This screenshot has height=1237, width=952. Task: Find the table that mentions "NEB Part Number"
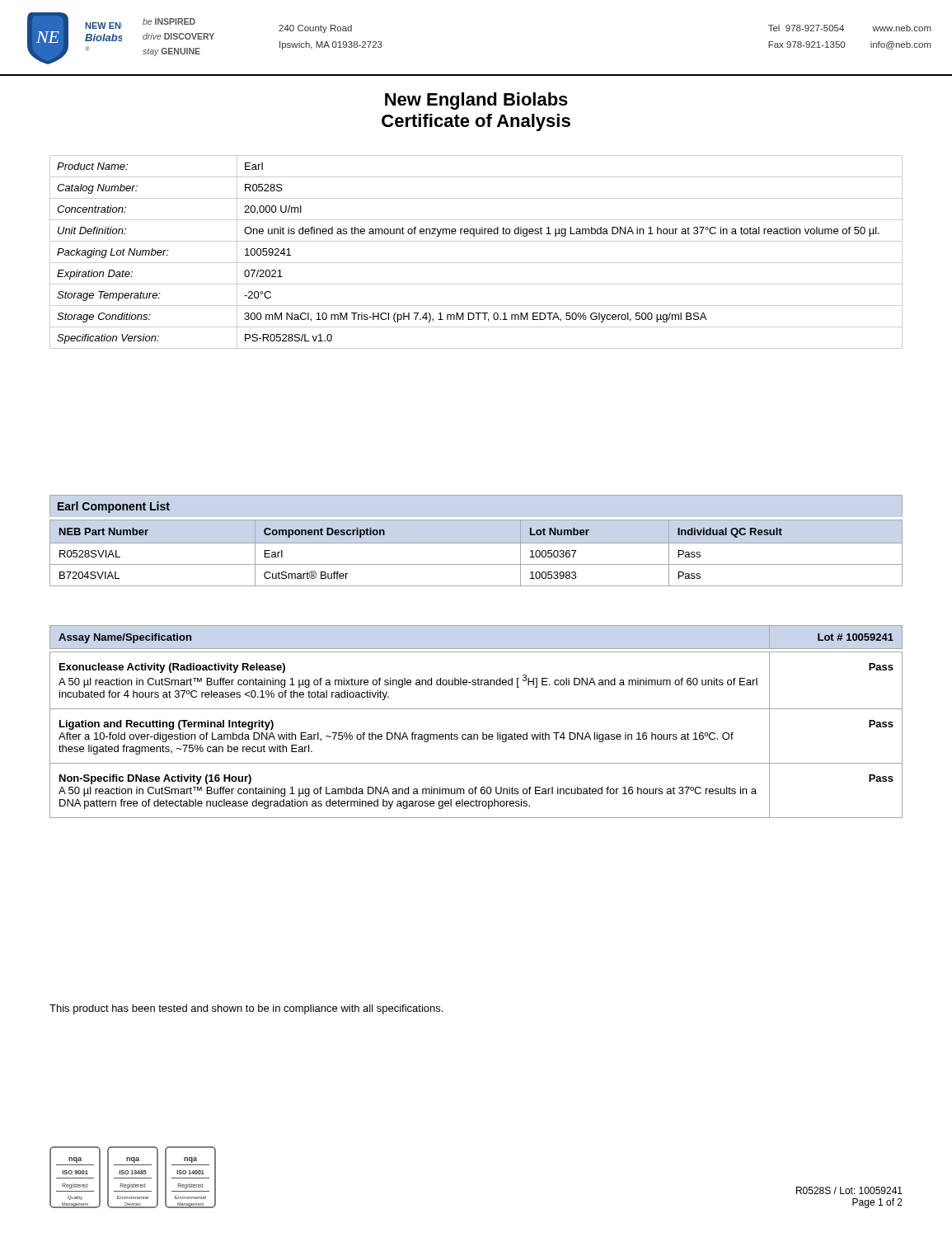tap(476, 553)
